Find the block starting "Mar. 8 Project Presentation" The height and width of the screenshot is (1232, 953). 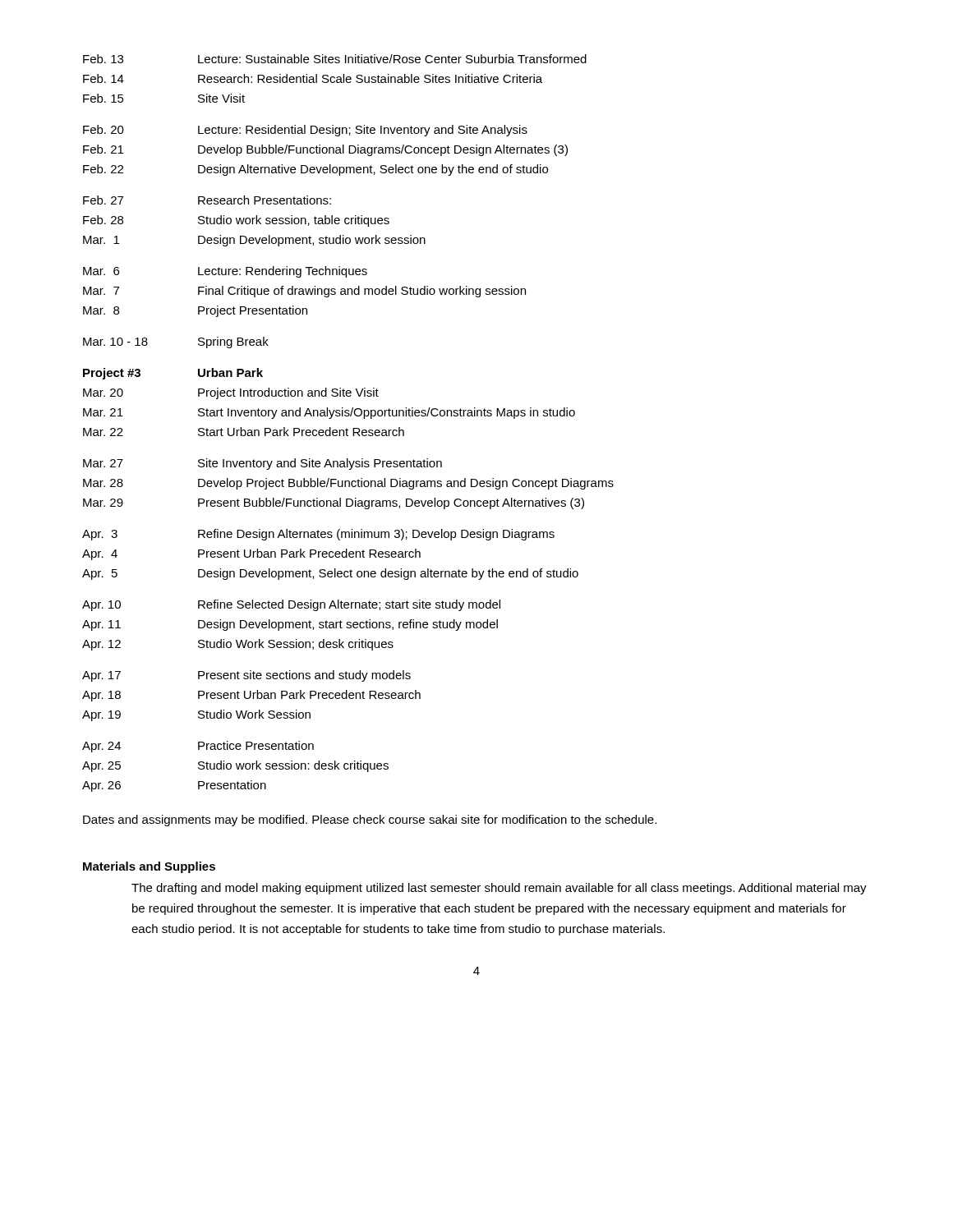tap(195, 311)
